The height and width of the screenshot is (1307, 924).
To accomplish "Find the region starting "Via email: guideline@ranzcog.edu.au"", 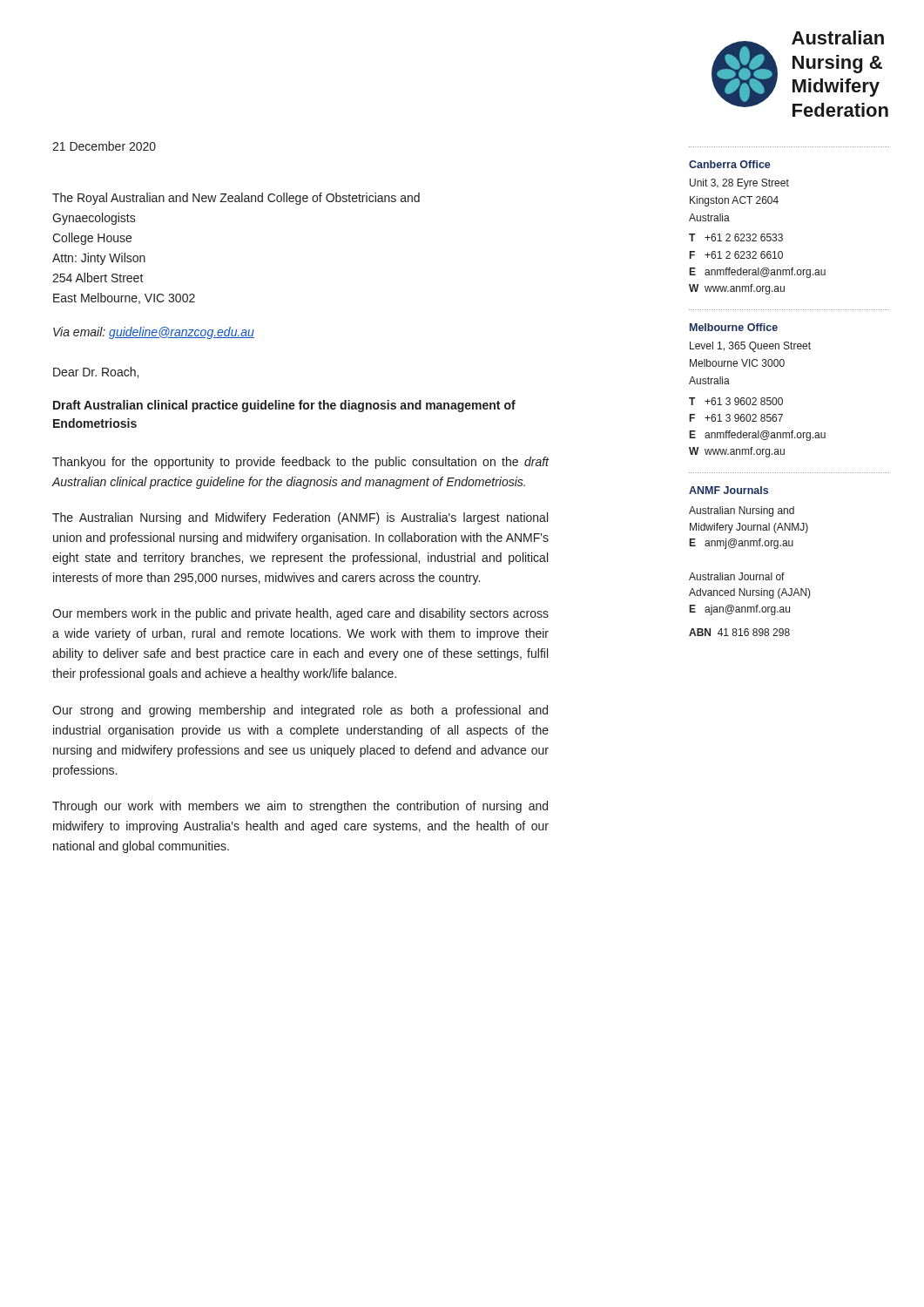I will 153,332.
